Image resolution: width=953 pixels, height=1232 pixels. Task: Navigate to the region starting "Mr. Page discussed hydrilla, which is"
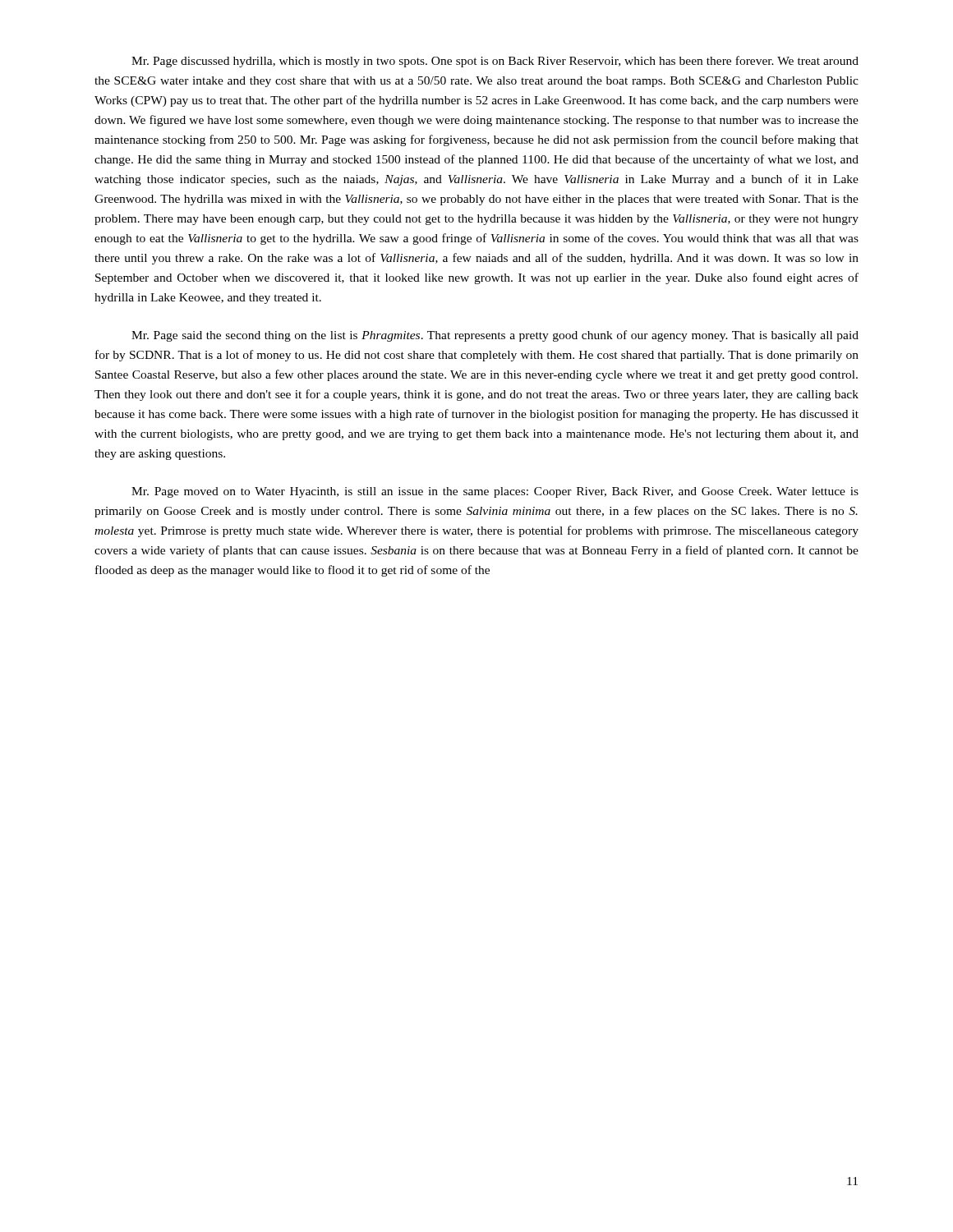(x=476, y=179)
